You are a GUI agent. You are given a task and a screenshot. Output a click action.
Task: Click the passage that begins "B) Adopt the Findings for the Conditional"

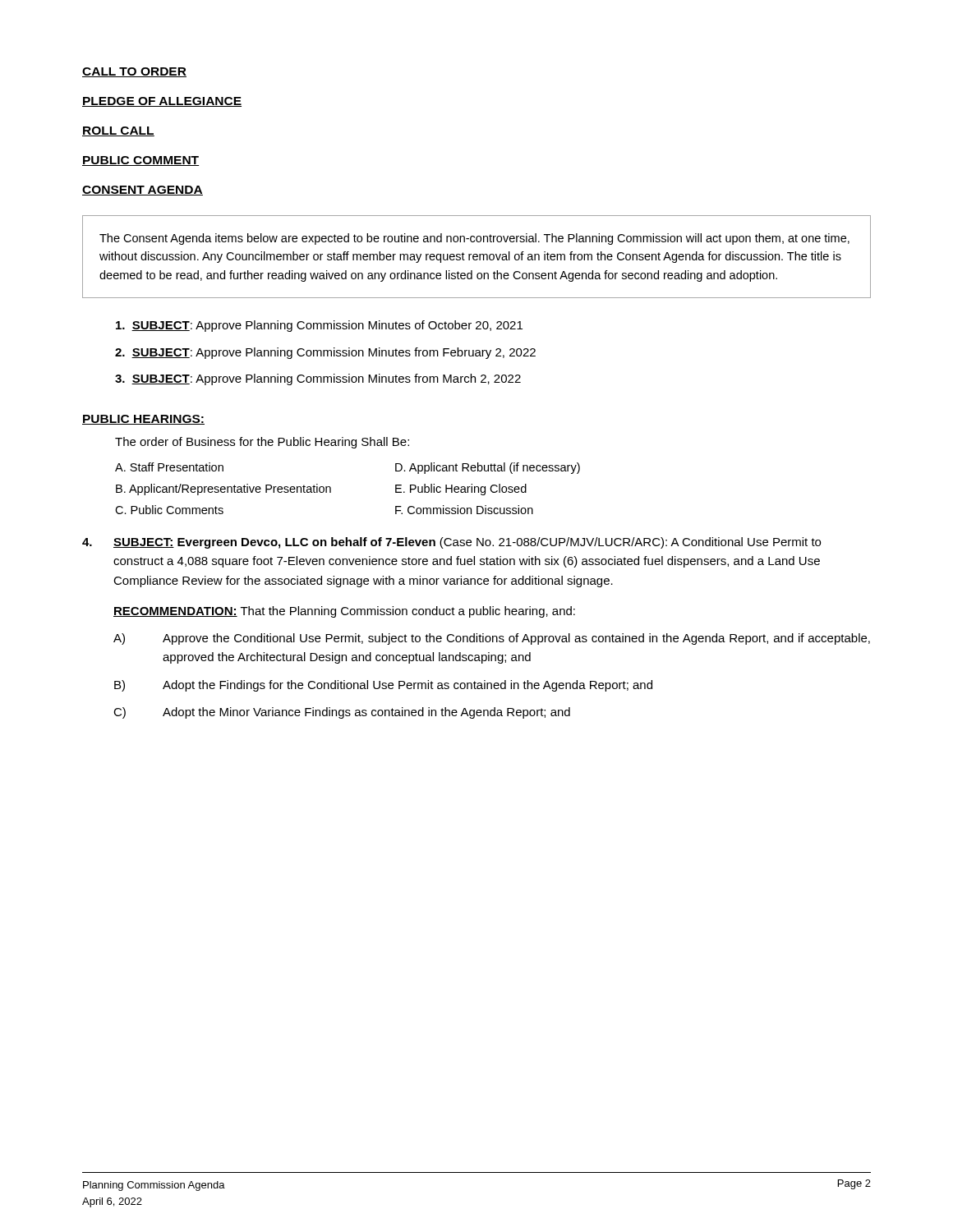tap(492, 684)
